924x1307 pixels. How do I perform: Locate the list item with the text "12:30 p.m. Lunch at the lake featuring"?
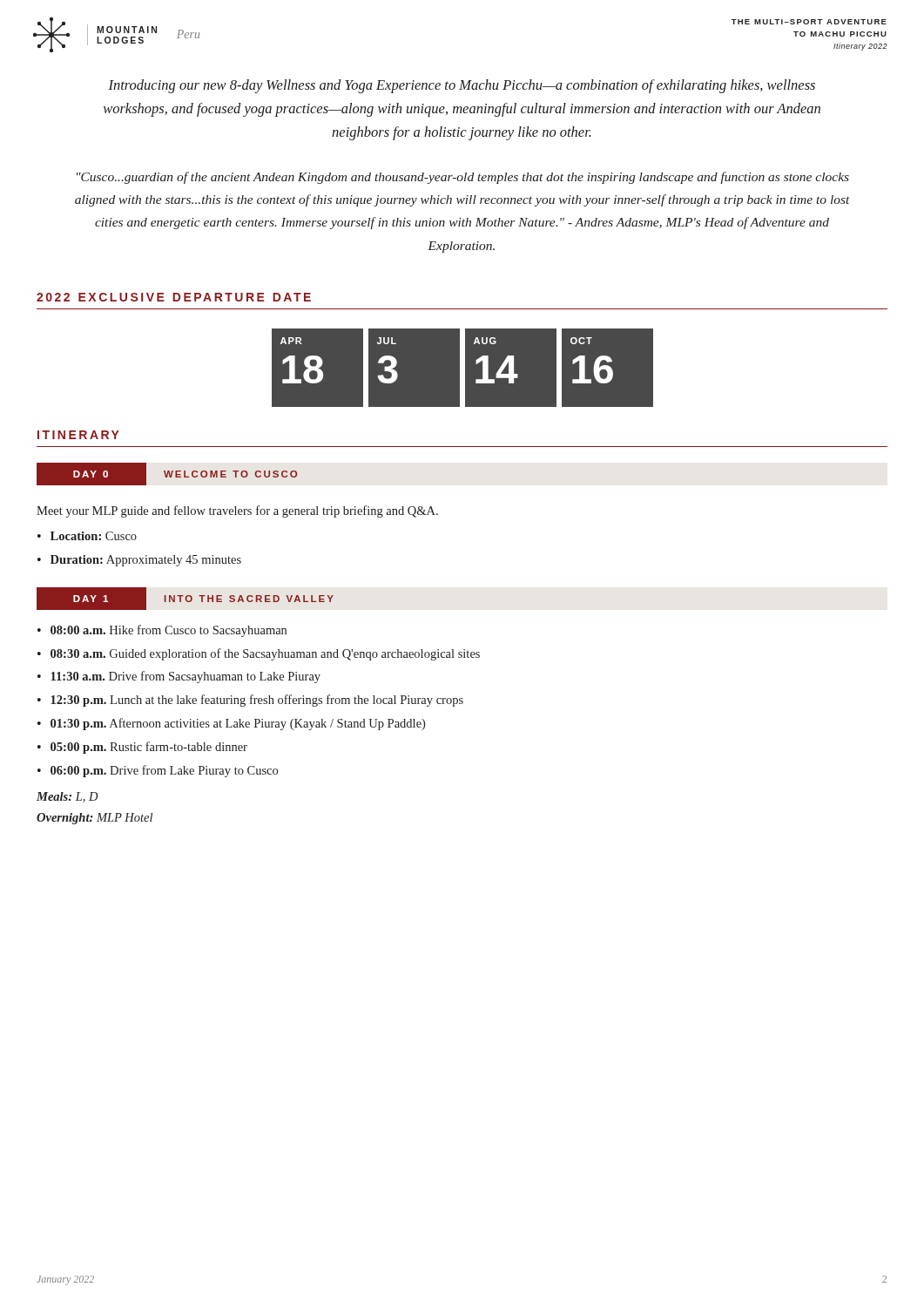(x=257, y=700)
